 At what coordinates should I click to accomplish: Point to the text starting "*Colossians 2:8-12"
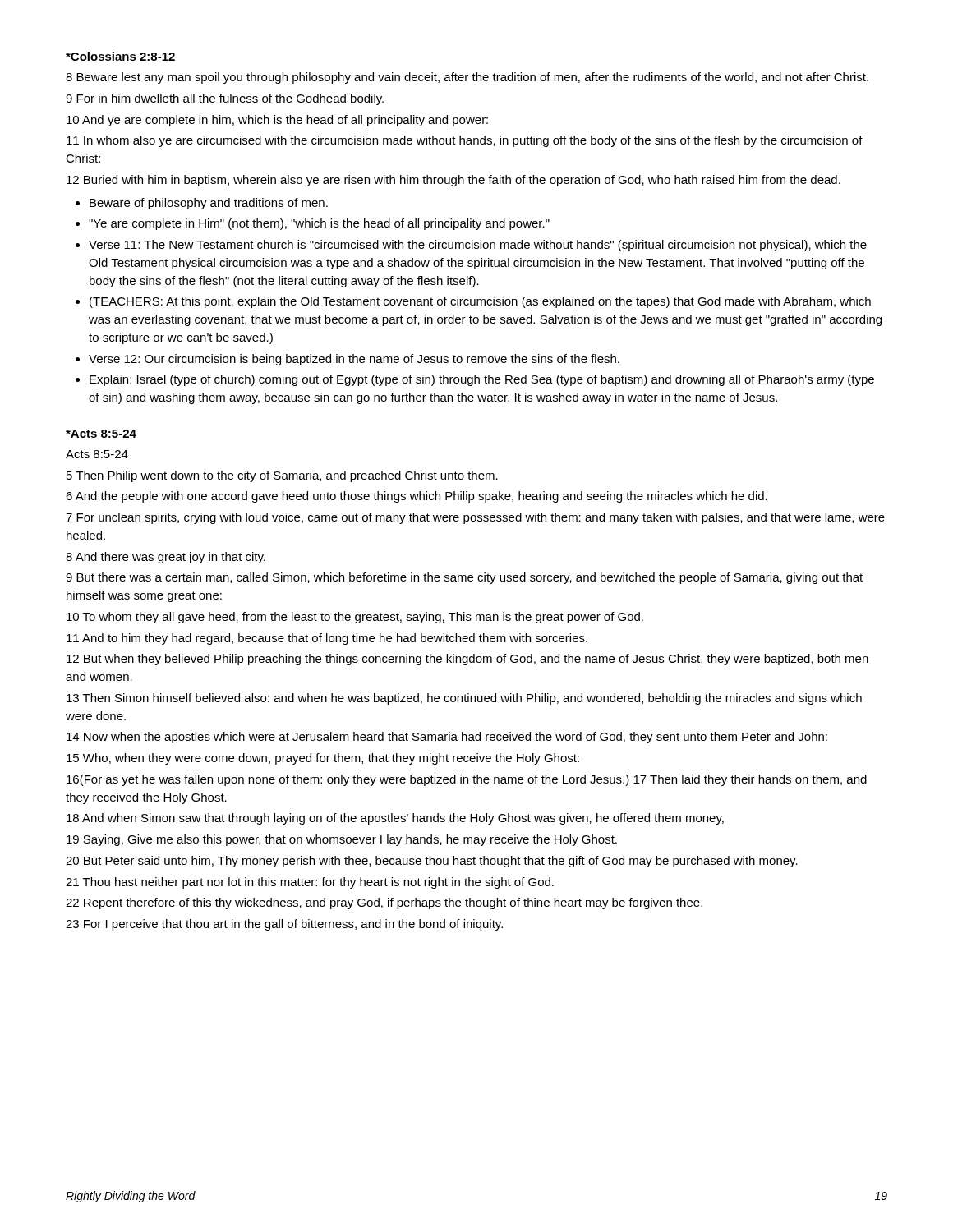point(121,56)
